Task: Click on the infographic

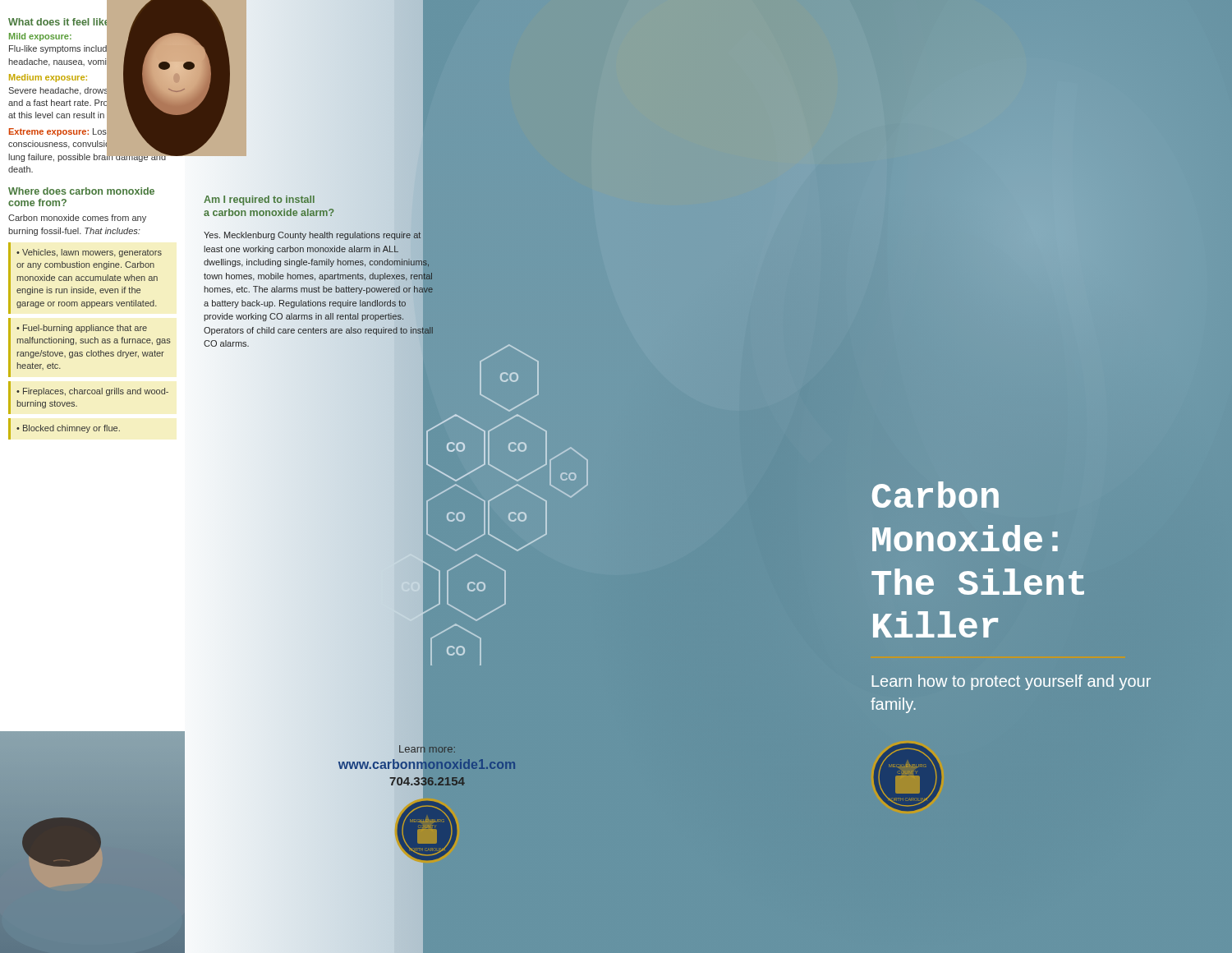Action: 460,493
